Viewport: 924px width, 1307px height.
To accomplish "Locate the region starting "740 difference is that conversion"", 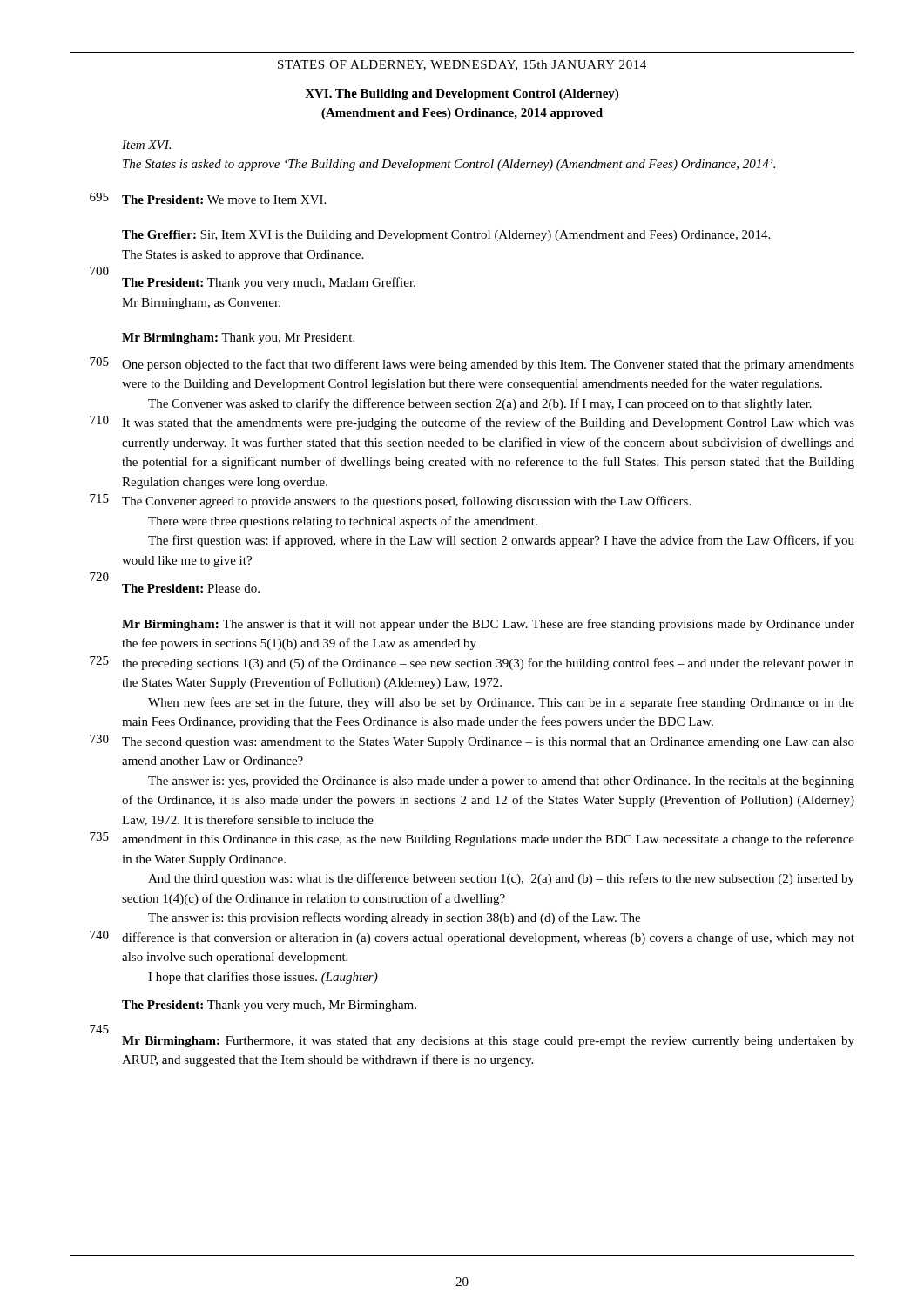I will pos(488,938).
